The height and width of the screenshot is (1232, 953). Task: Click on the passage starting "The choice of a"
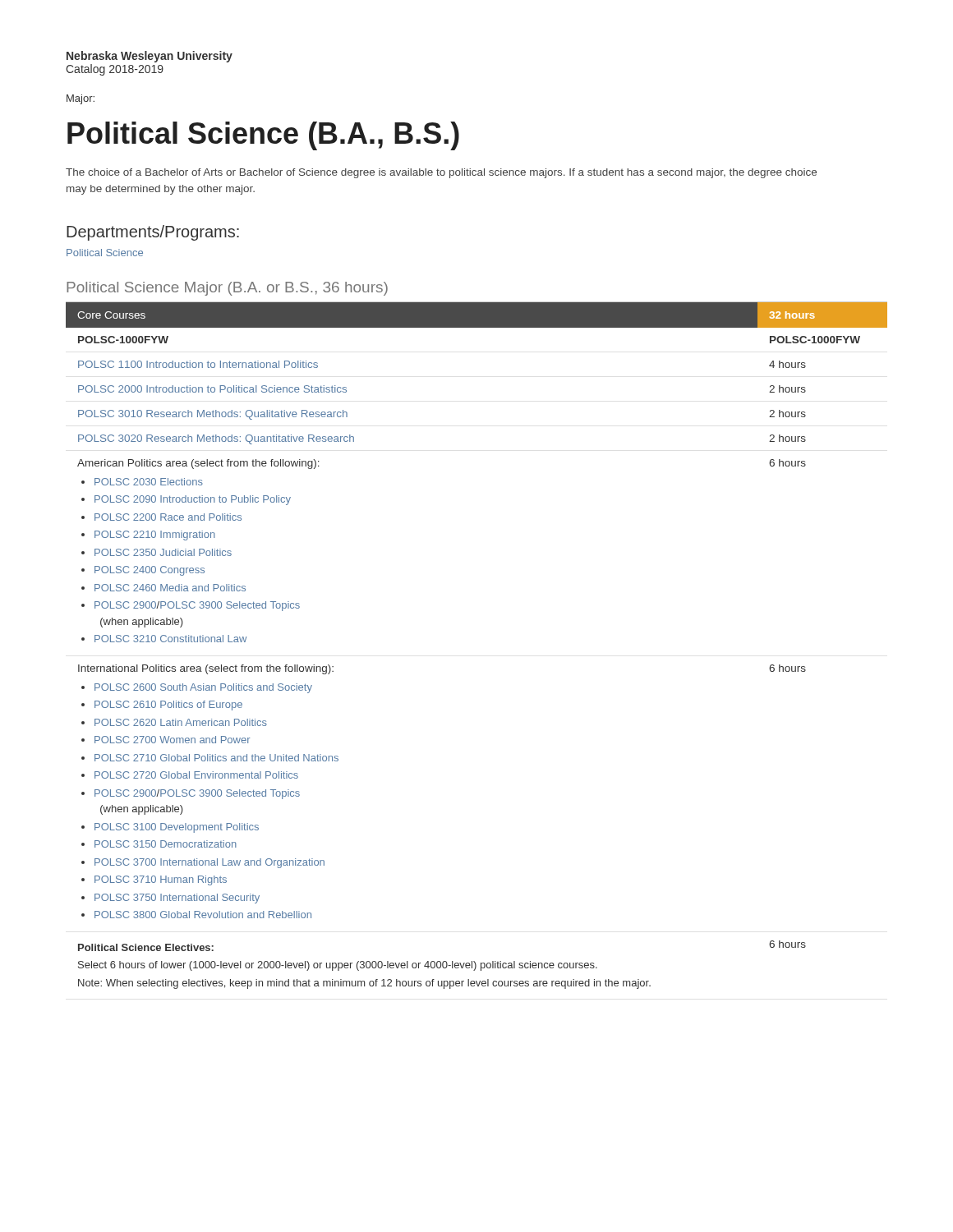click(x=442, y=181)
